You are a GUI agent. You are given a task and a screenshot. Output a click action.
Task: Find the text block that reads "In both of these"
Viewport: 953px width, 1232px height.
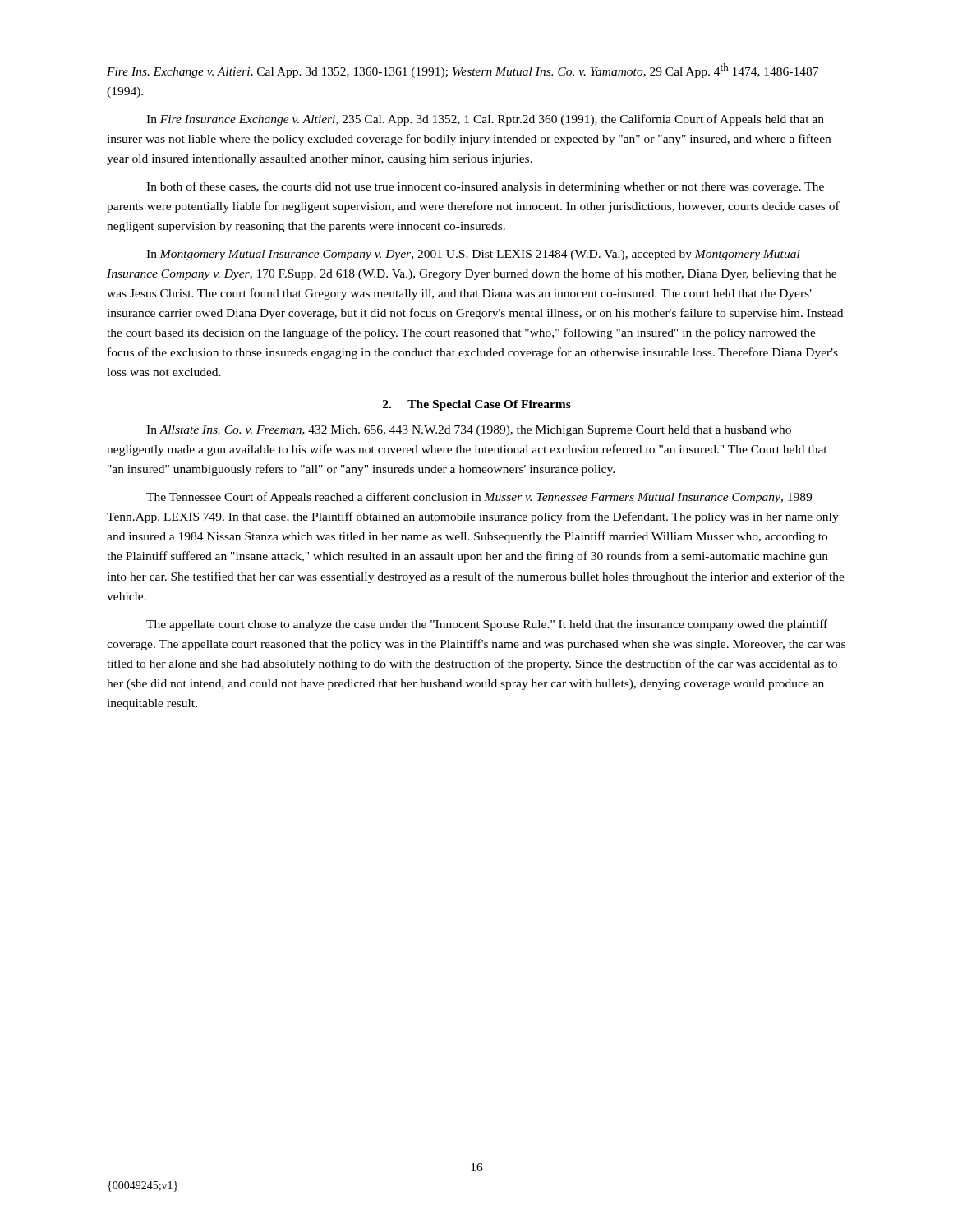click(473, 206)
